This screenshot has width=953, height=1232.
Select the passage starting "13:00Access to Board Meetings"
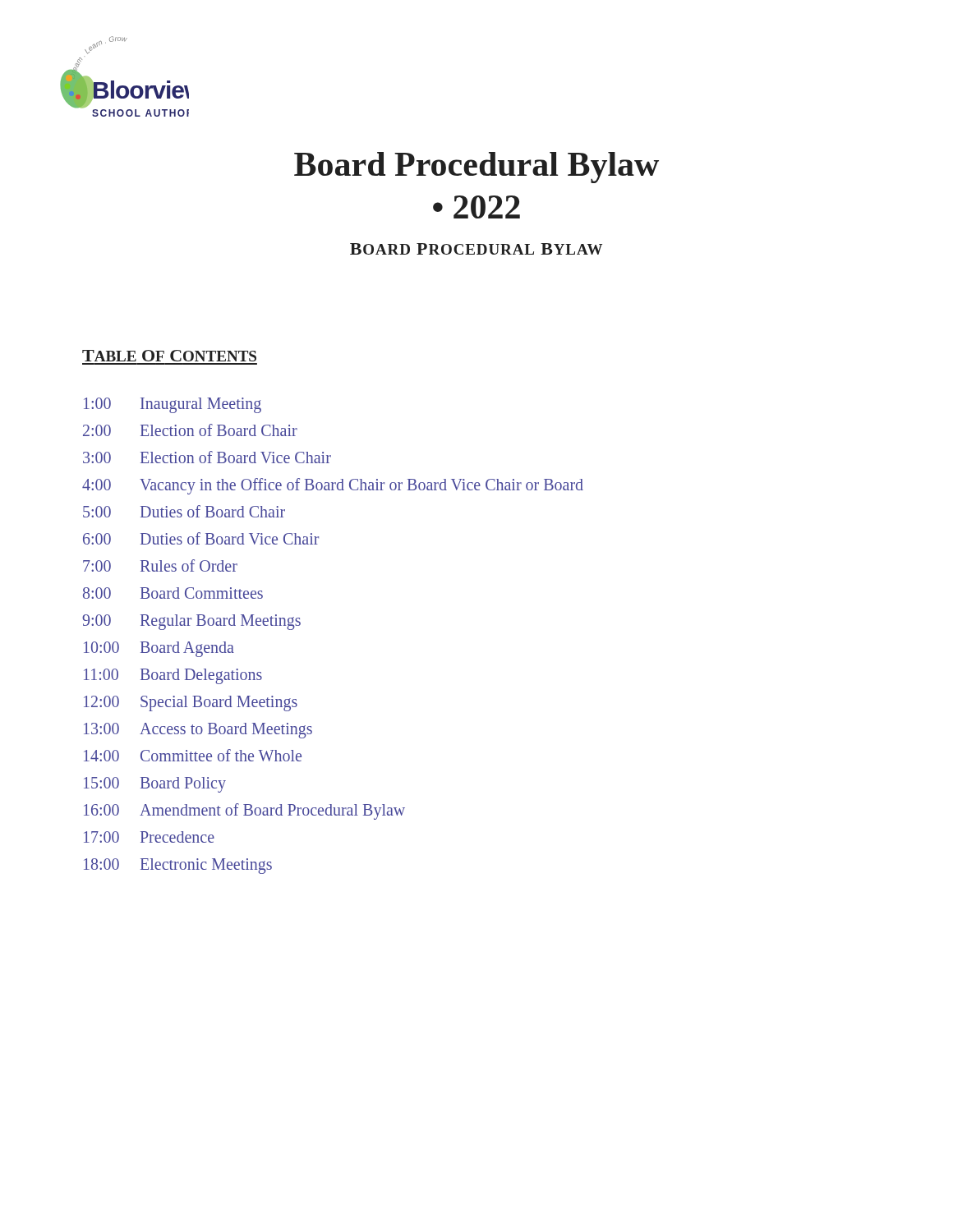197,729
